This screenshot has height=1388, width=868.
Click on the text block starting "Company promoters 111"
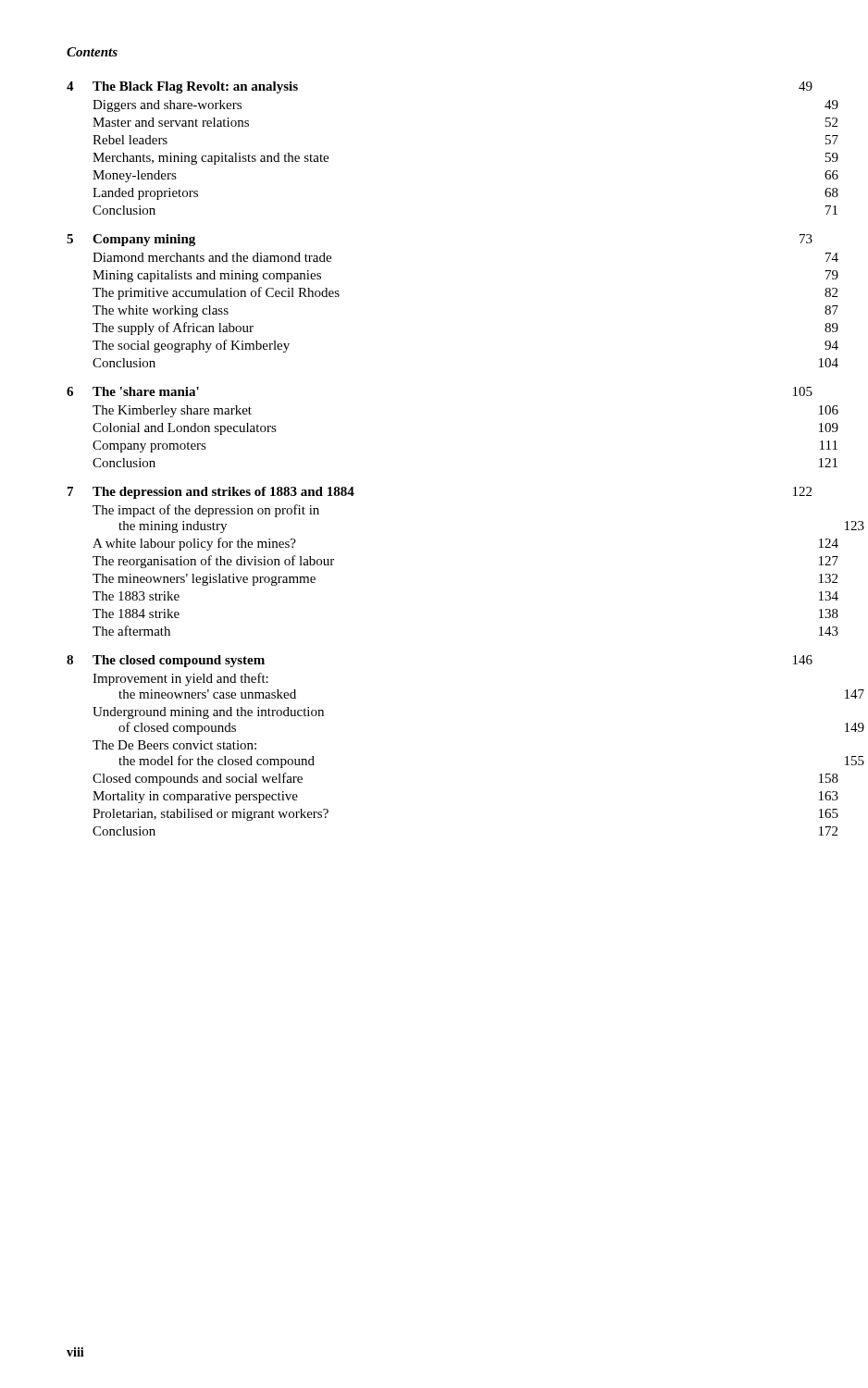point(152,446)
